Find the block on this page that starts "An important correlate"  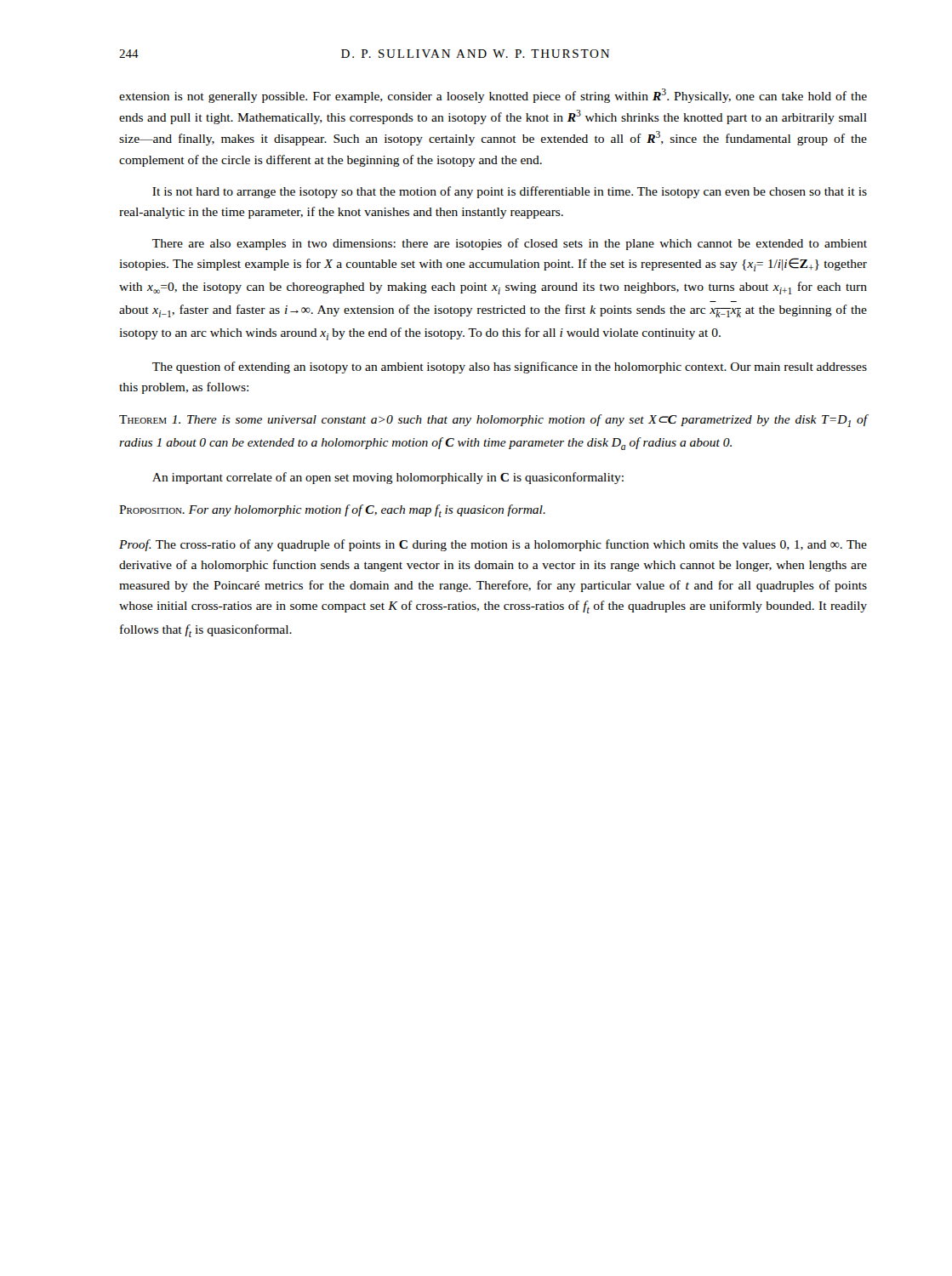click(x=493, y=477)
